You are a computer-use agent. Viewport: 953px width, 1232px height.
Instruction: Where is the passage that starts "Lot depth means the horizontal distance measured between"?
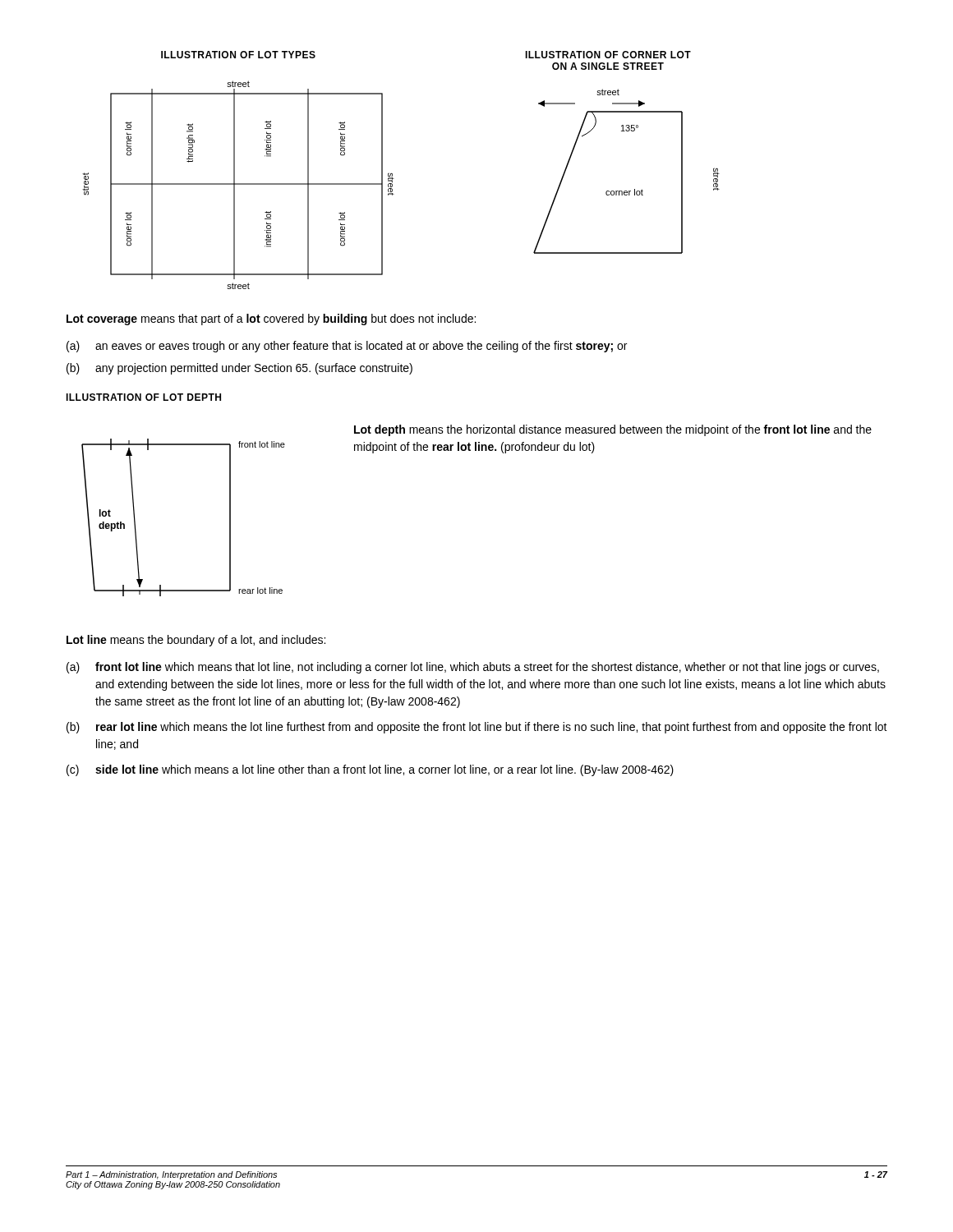612,438
